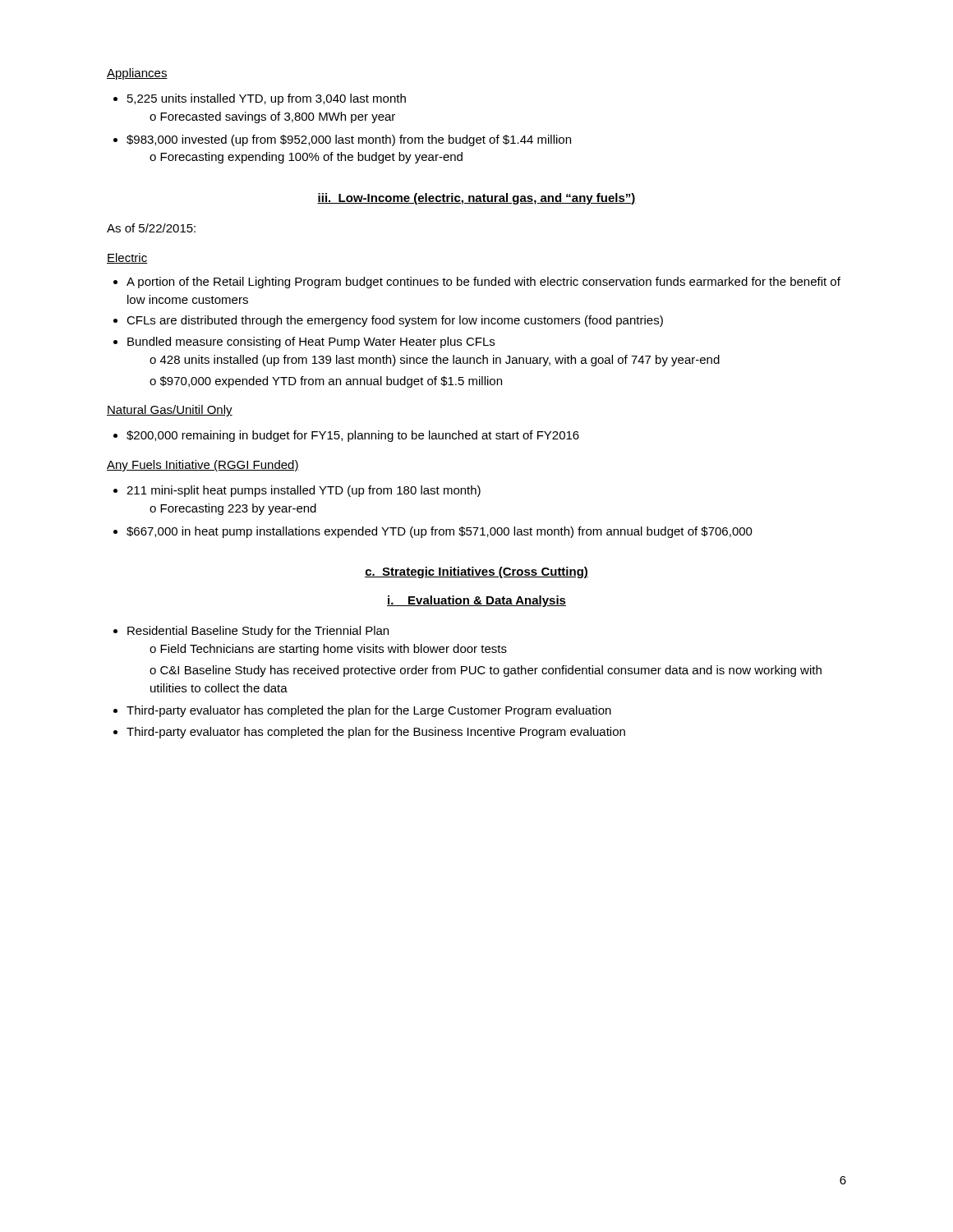Find the passage starting "CFLs are distributed through the"
Image resolution: width=953 pixels, height=1232 pixels.
(395, 320)
